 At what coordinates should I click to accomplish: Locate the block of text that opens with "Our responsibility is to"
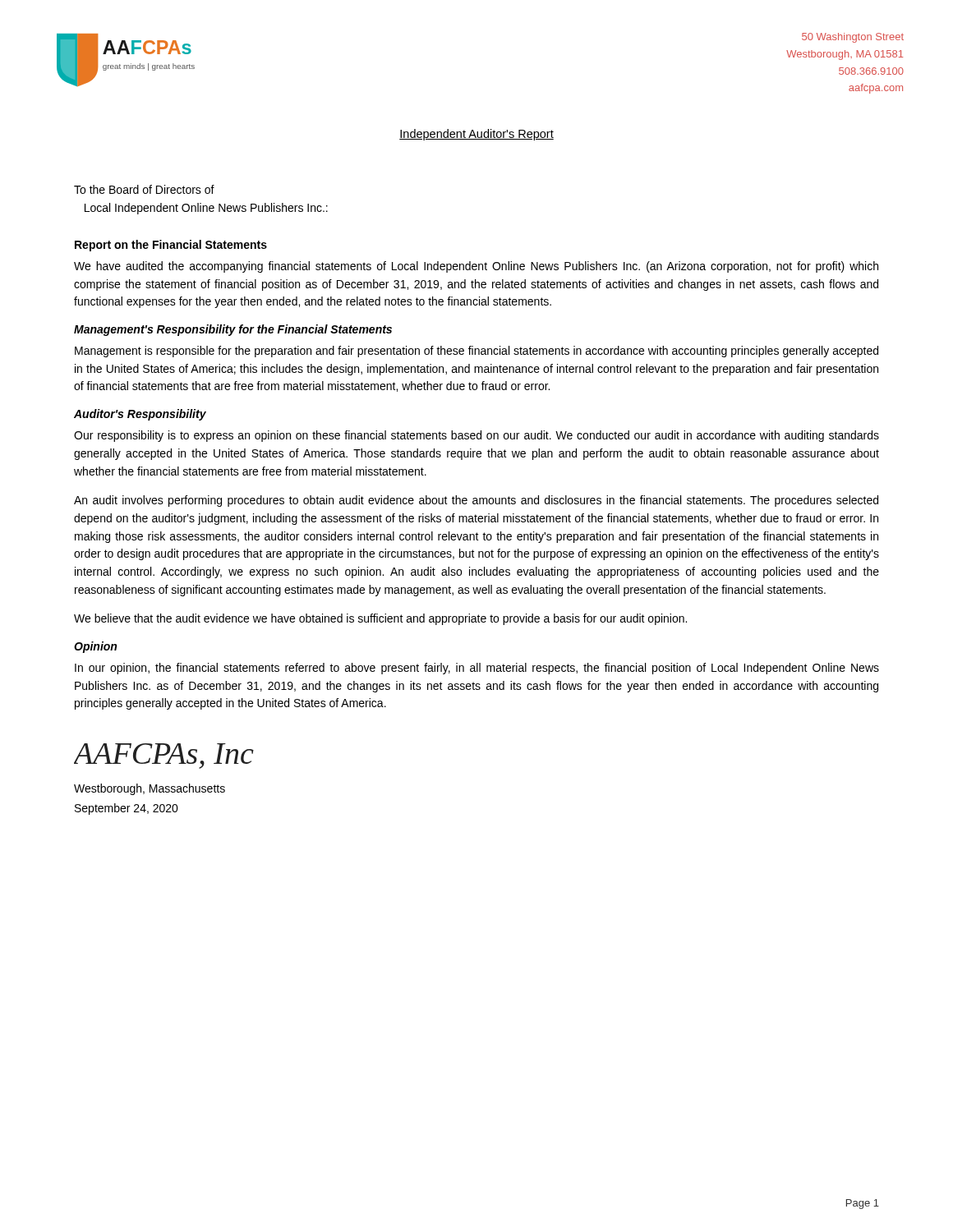click(476, 453)
